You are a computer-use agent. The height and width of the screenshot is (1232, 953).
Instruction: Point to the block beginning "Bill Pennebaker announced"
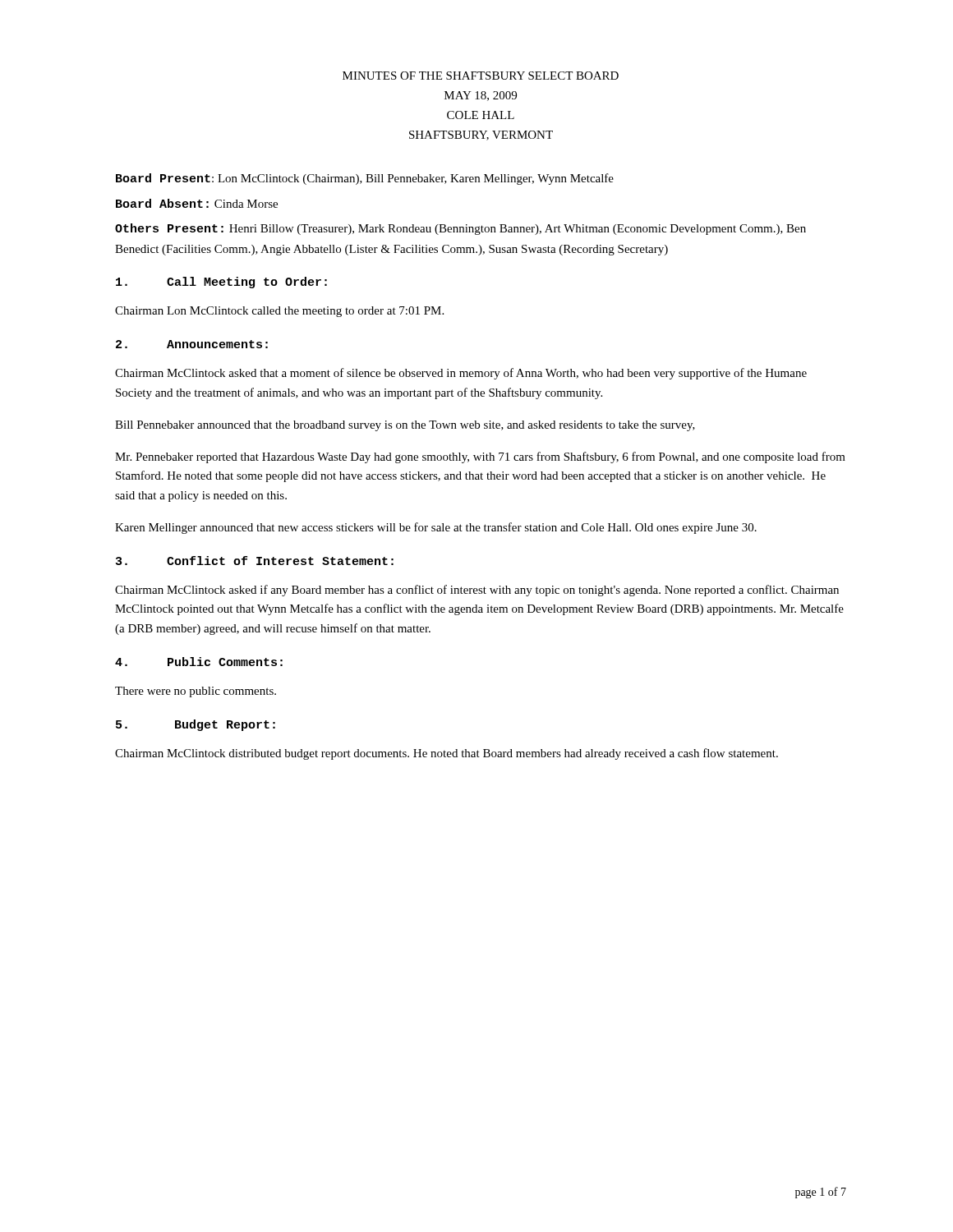click(x=405, y=424)
